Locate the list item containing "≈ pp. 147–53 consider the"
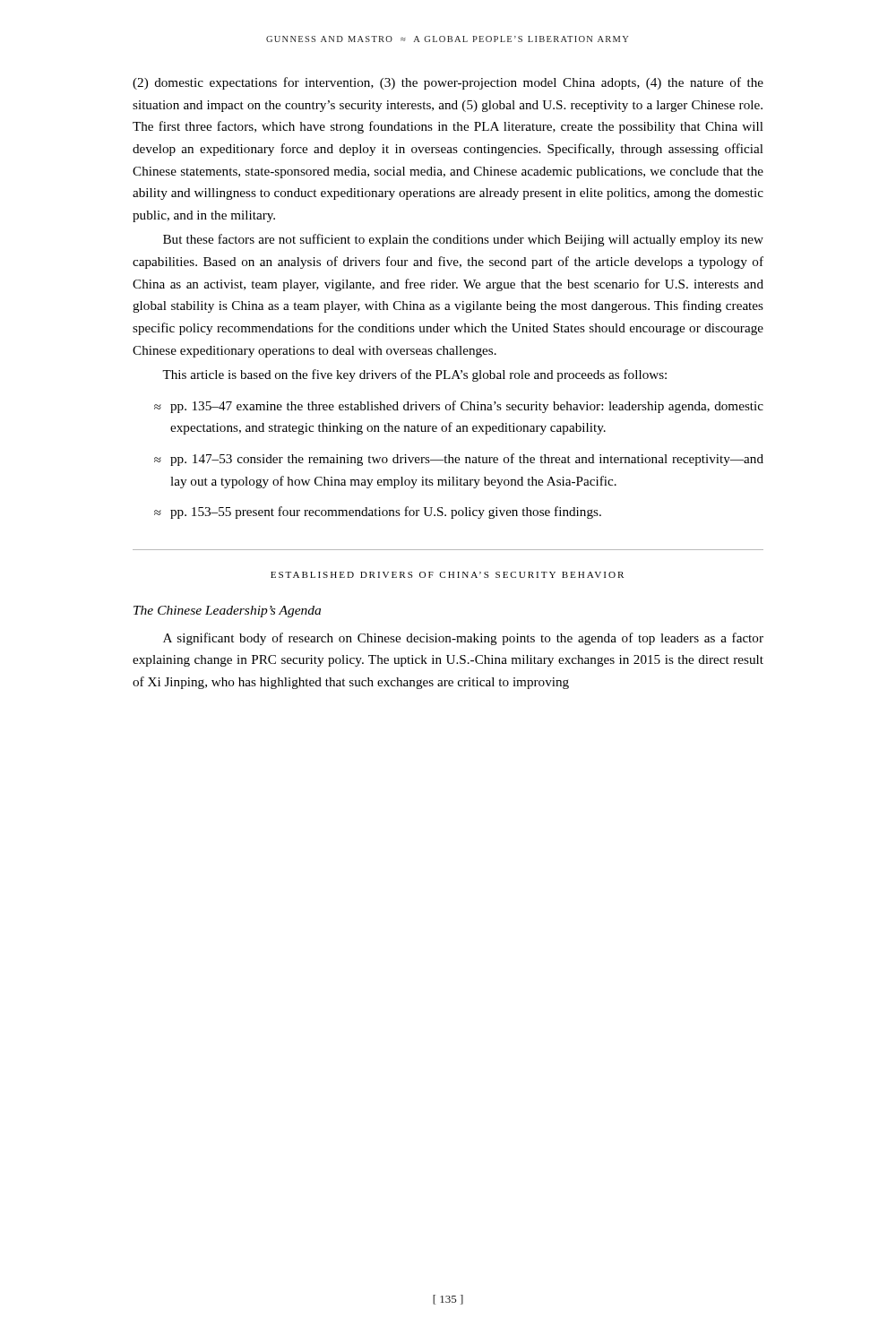 click(448, 470)
